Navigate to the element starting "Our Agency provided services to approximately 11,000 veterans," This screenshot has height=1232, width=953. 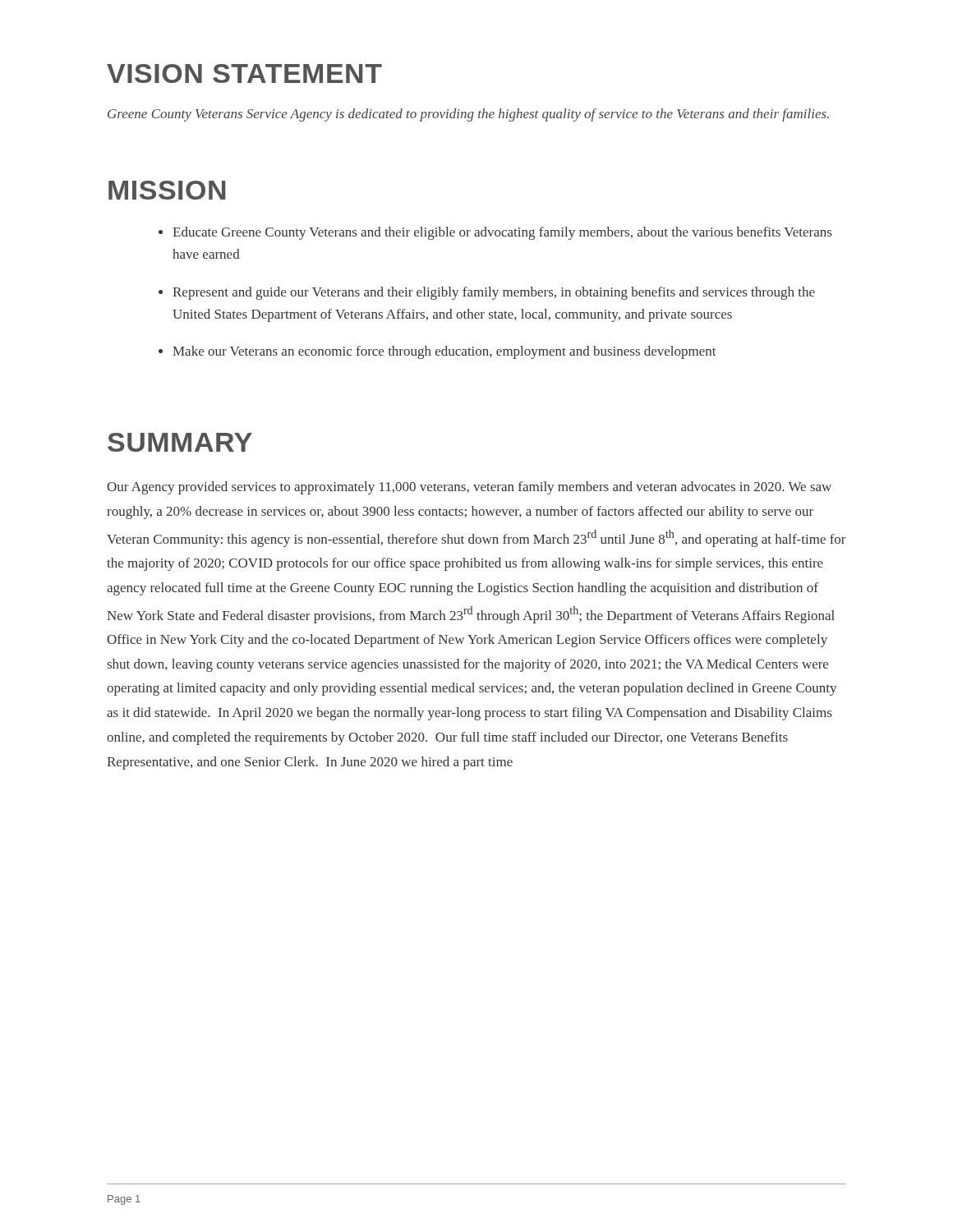pos(476,624)
